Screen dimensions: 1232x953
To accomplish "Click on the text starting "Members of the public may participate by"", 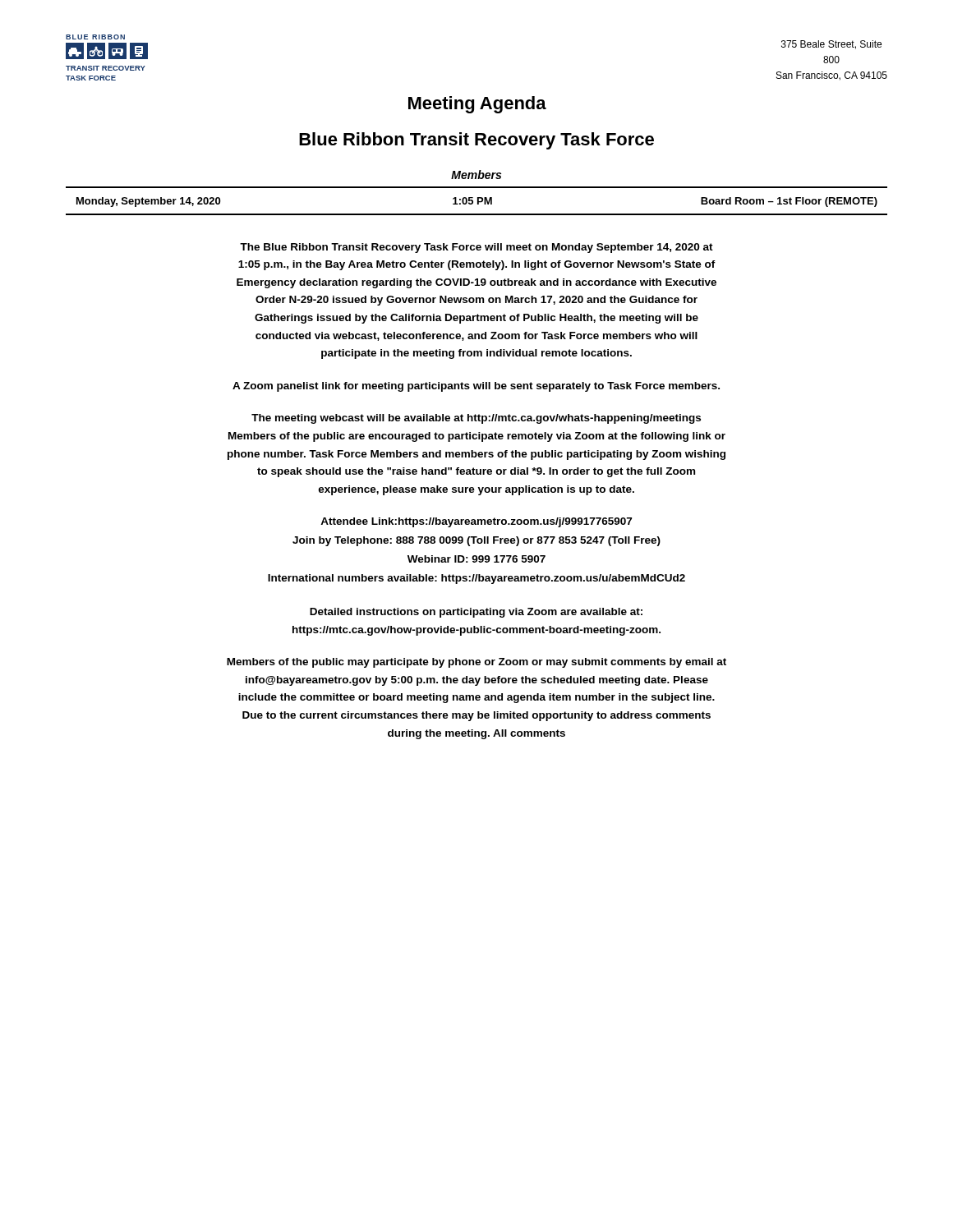I will pos(476,697).
